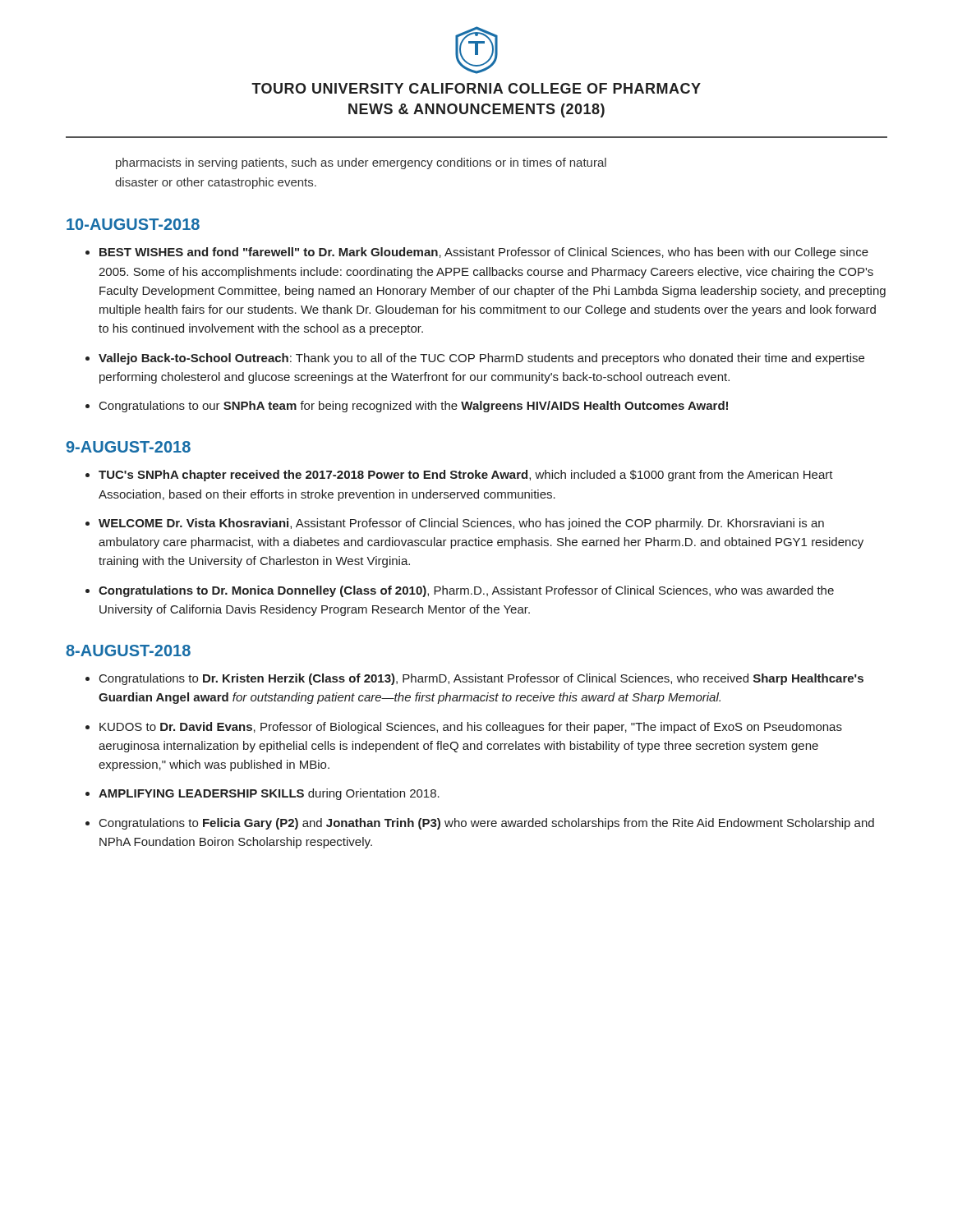Click the passage that begins "Vallejo Back-to-School Outreach: Thank you to all"
This screenshot has width=953, height=1232.
pos(482,367)
